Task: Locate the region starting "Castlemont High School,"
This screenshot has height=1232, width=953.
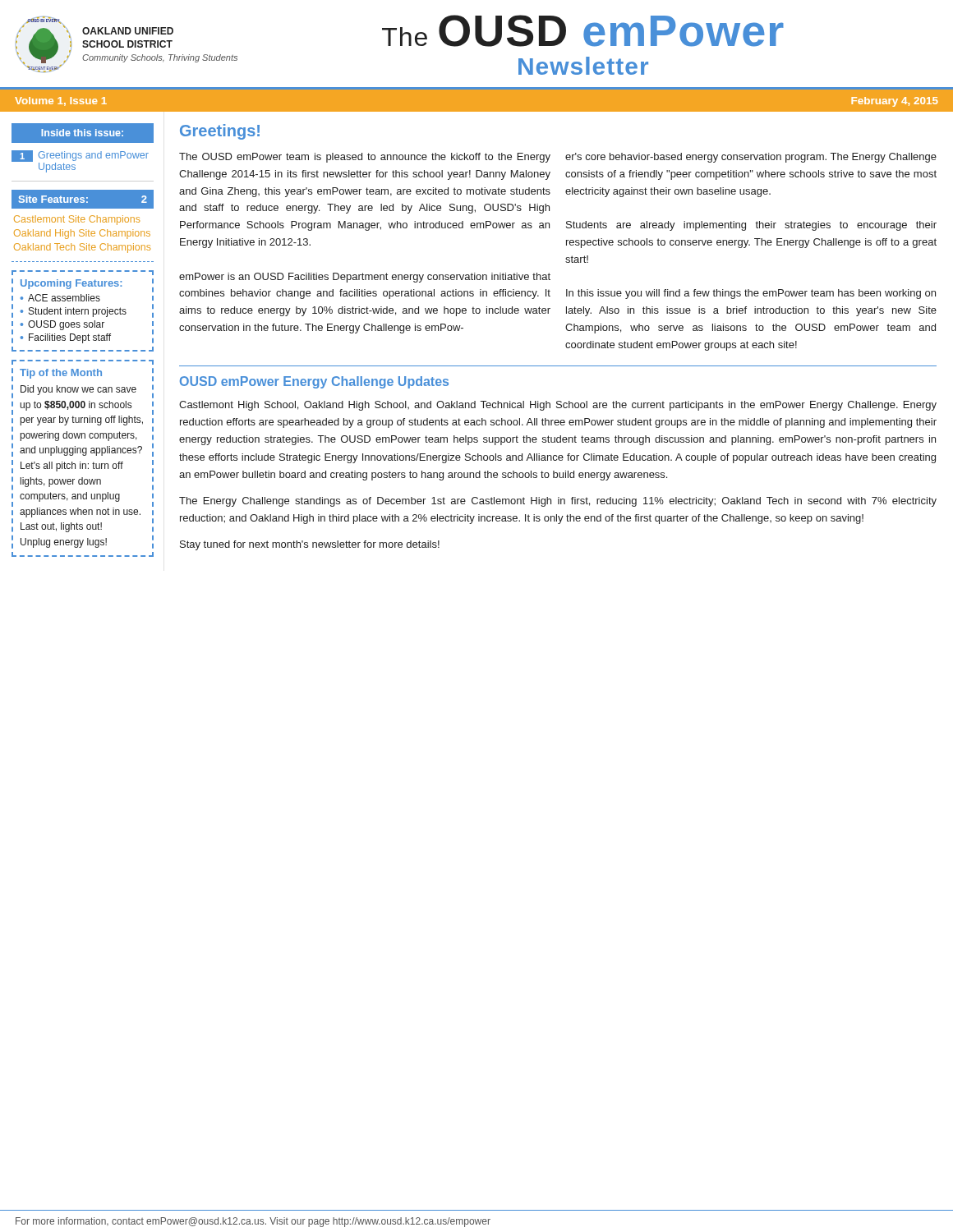Action: [x=558, y=439]
